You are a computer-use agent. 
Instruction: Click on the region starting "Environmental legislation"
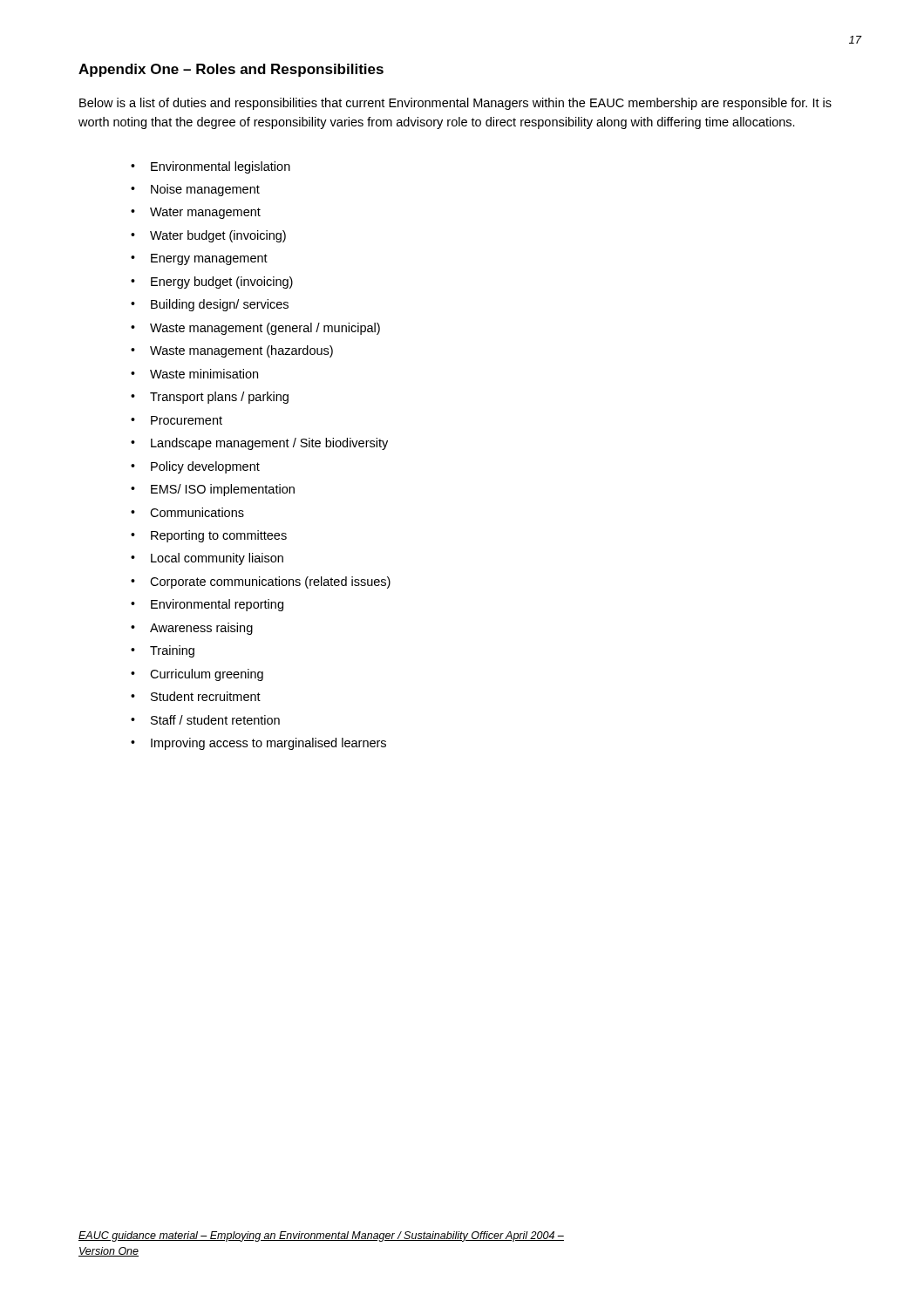[211, 167]
